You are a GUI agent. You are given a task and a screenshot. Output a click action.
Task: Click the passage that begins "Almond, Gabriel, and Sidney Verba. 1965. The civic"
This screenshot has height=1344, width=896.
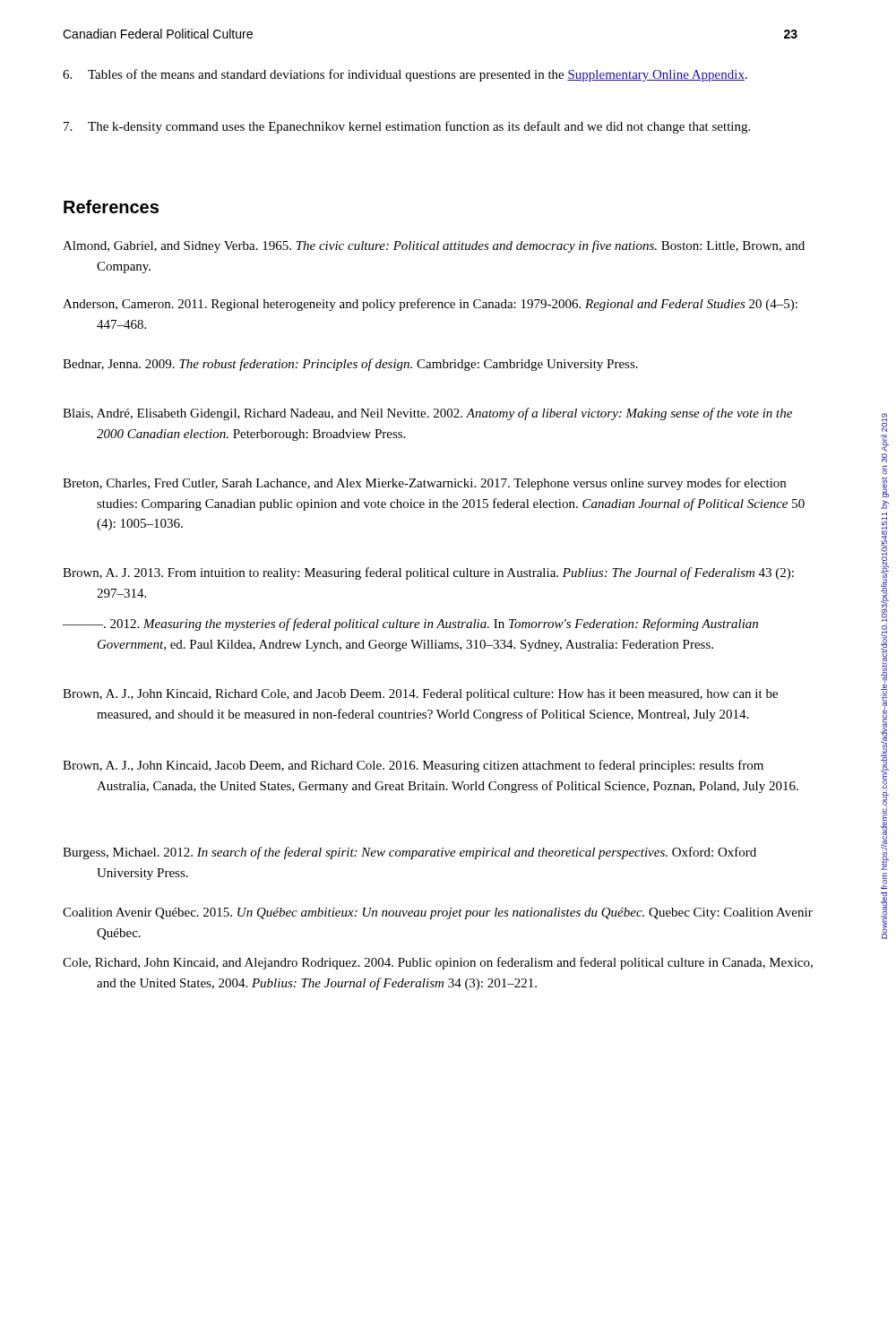pos(434,256)
